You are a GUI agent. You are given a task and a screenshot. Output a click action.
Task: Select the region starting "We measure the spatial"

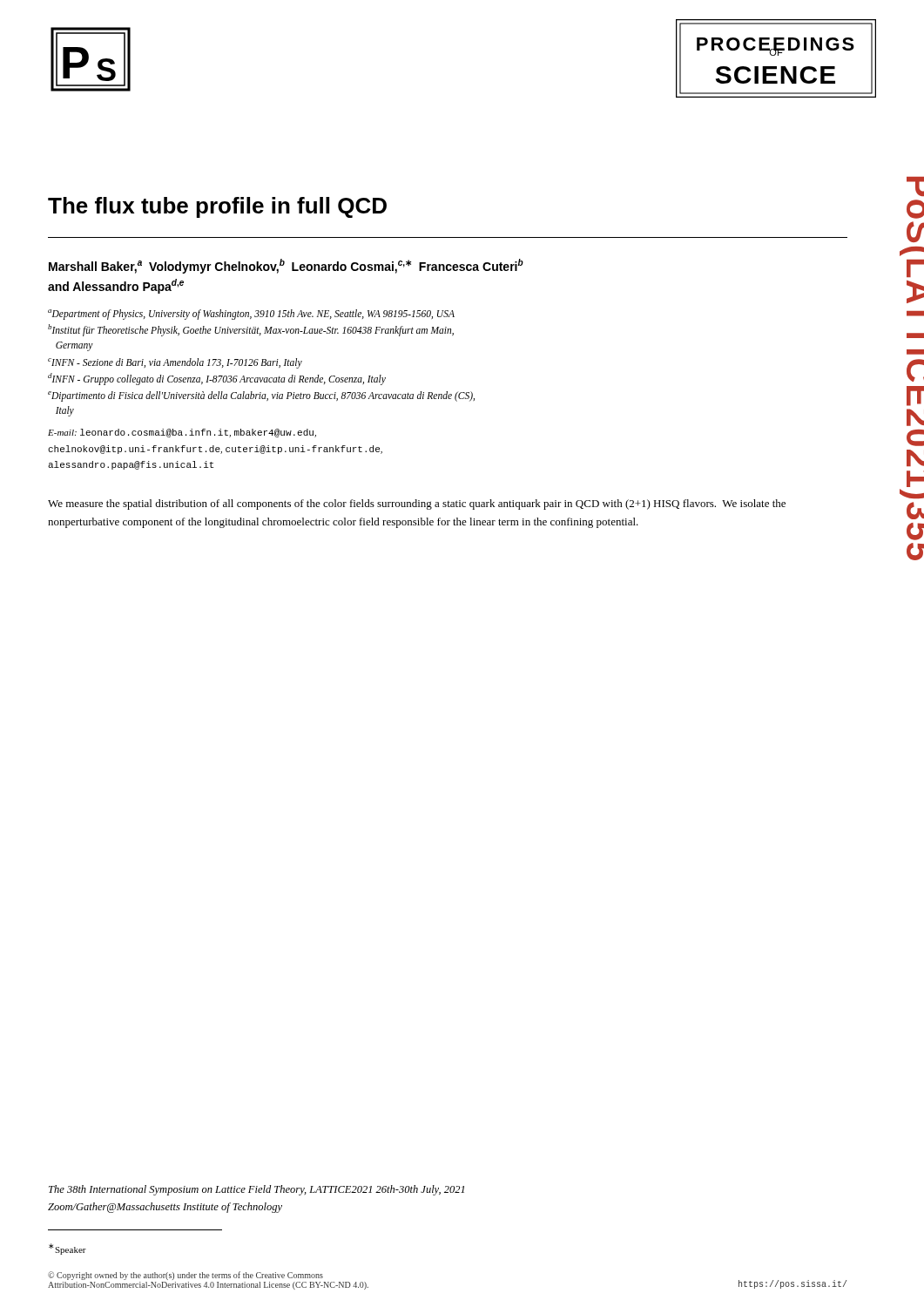coord(417,512)
